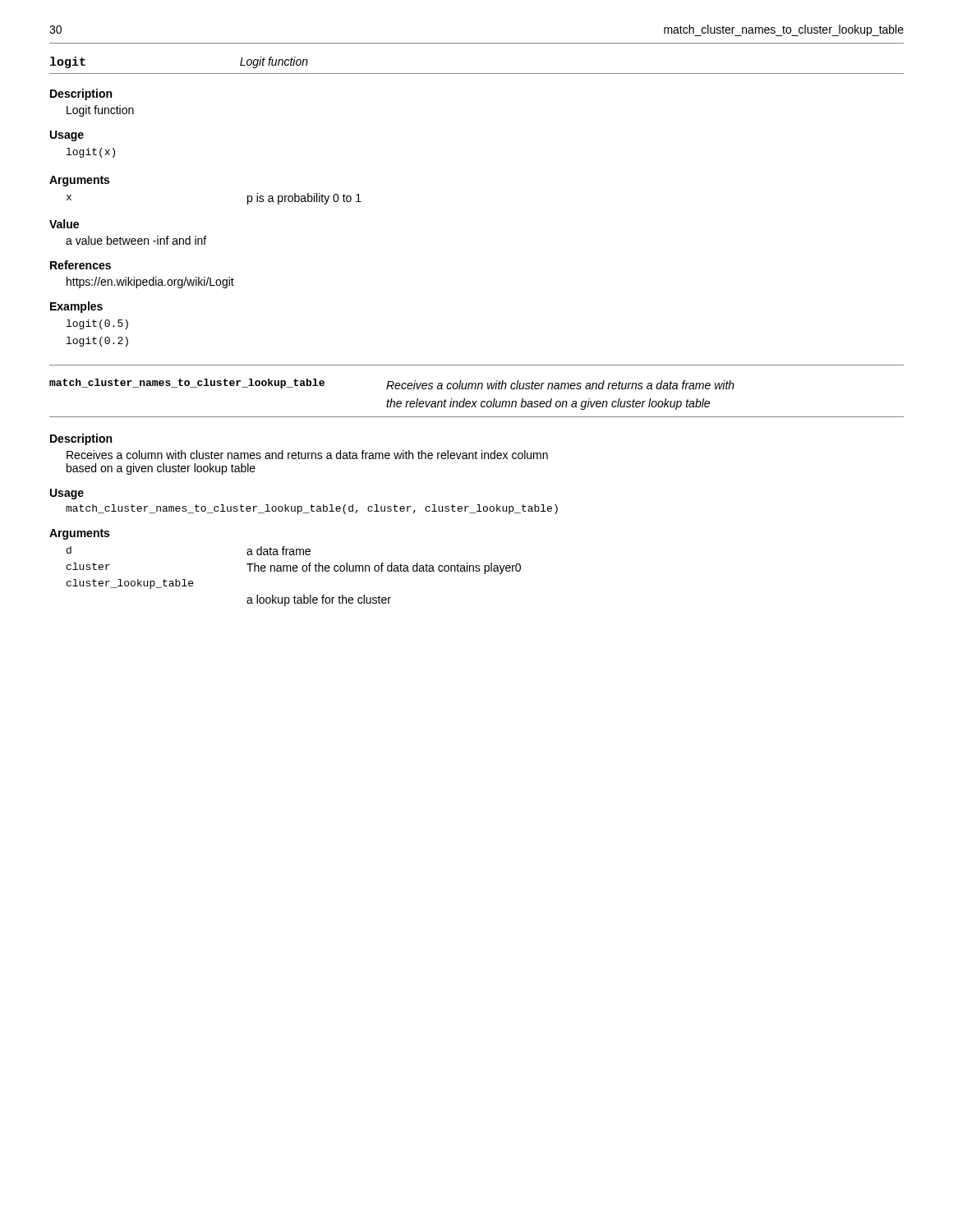Locate the text that says "logit(0.5) logit(0.2)"
This screenshot has width=953, height=1232.
click(98, 332)
